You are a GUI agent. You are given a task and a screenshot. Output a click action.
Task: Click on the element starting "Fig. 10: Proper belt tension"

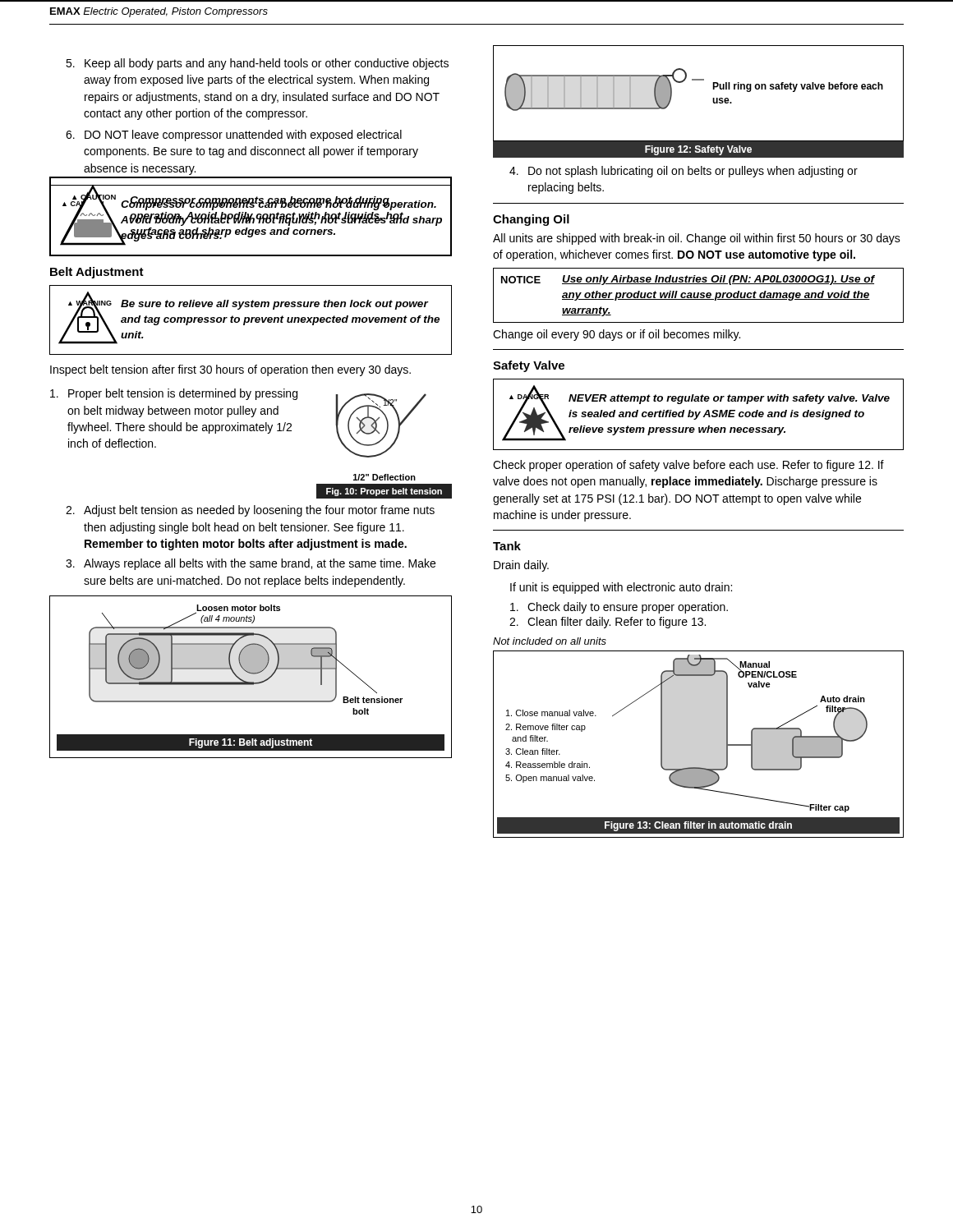384,491
